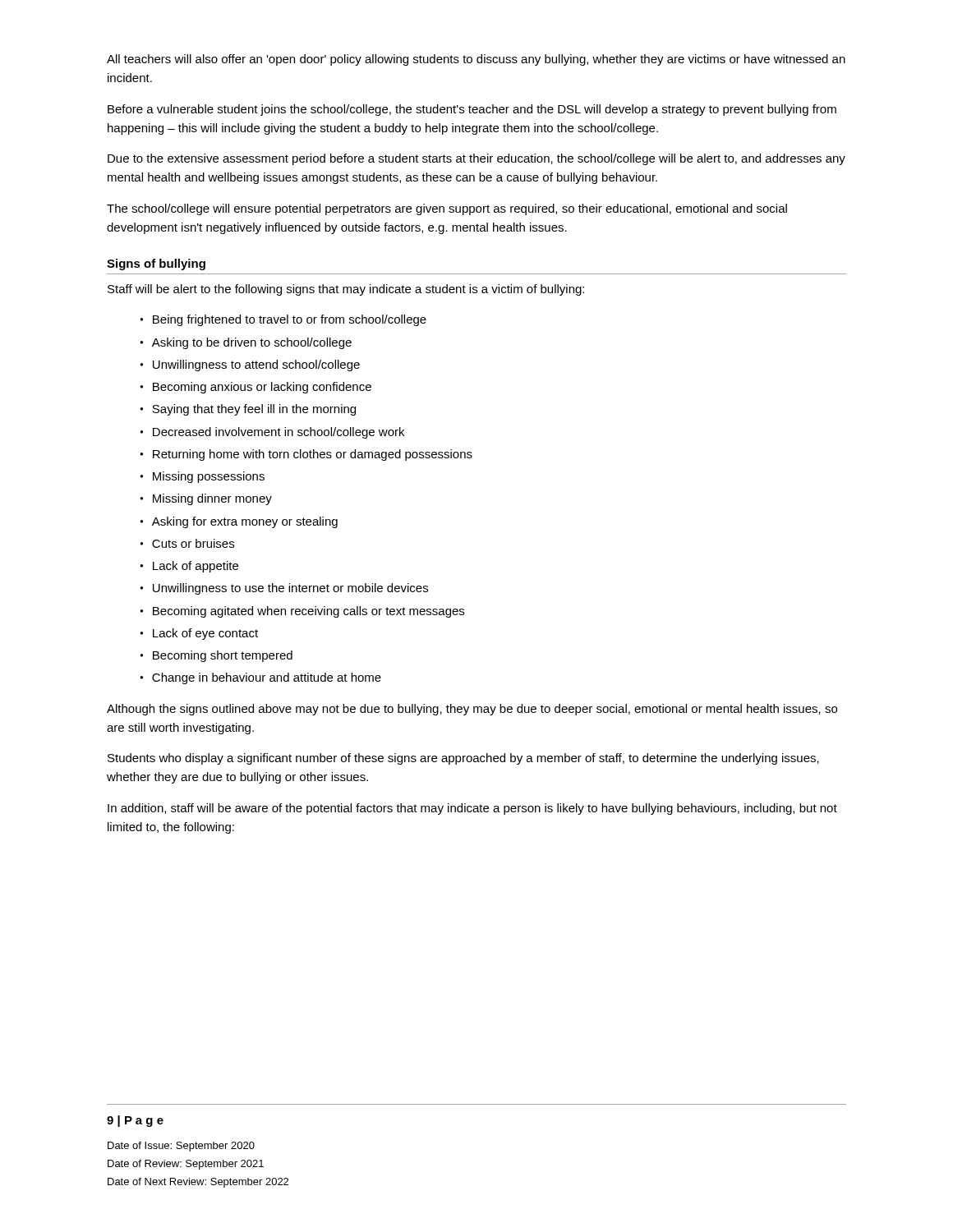The width and height of the screenshot is (953, 1232).
Task: Find the block on this page that starts "Before a vulnerable student joins the school/college, the"
Action: click(472, 118)
